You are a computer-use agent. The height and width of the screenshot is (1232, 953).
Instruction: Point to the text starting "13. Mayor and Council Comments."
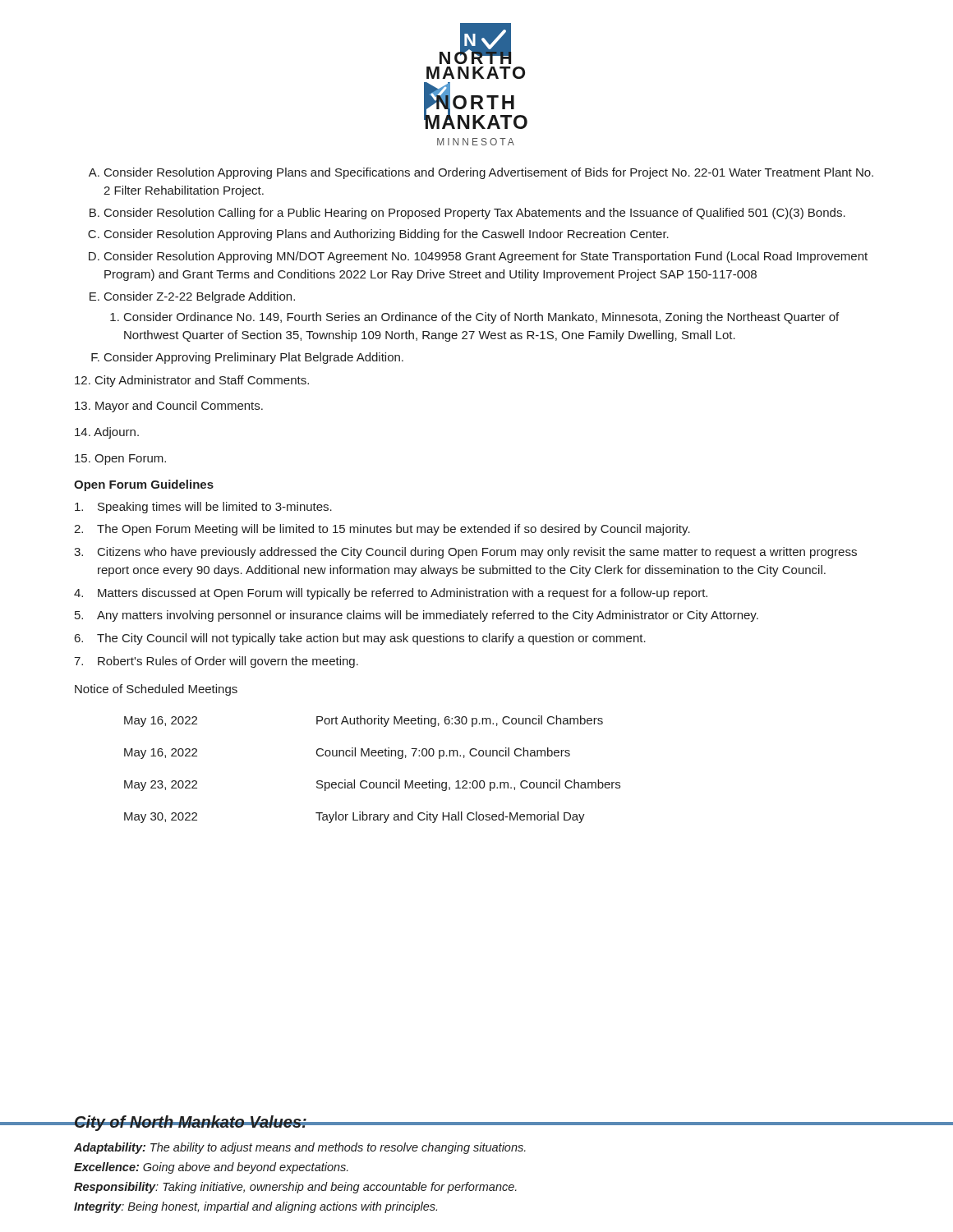point(169,406)
